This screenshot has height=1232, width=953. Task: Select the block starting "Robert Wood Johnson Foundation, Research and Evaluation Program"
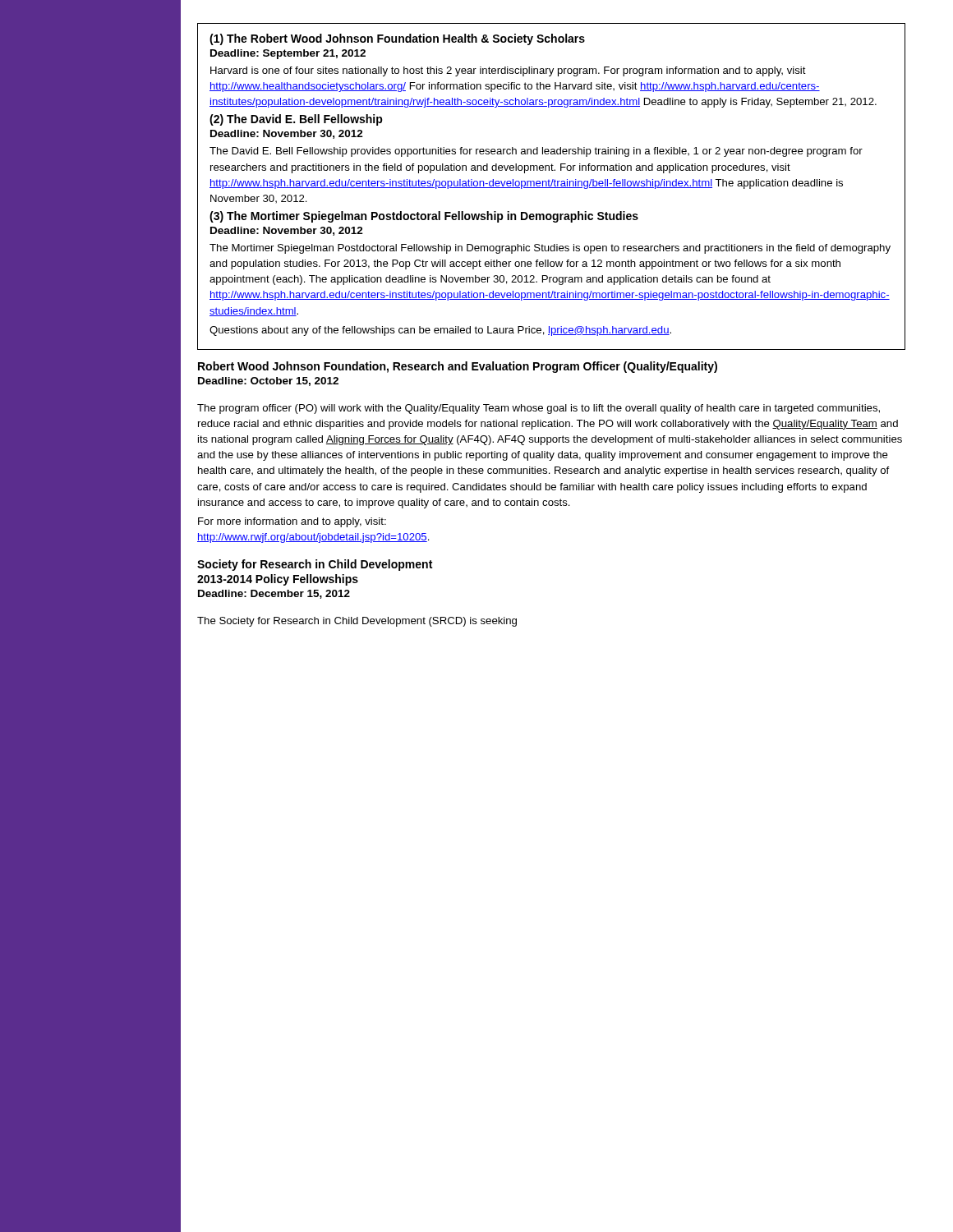coord(551,373)
